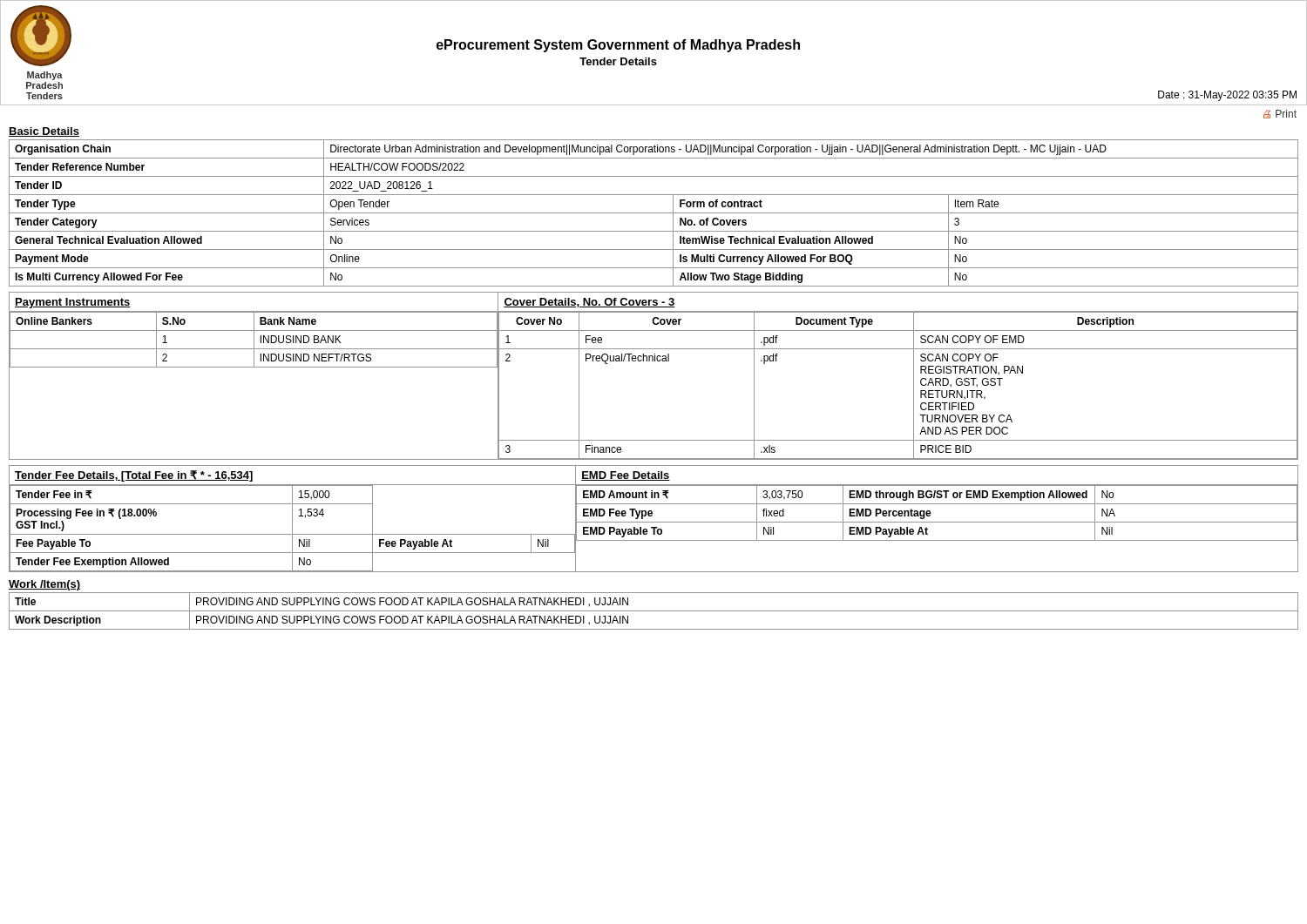The height and width of the screenshot is (924, 1307).
Task: Select the table that reads "Document Type"
Action: 898,386
